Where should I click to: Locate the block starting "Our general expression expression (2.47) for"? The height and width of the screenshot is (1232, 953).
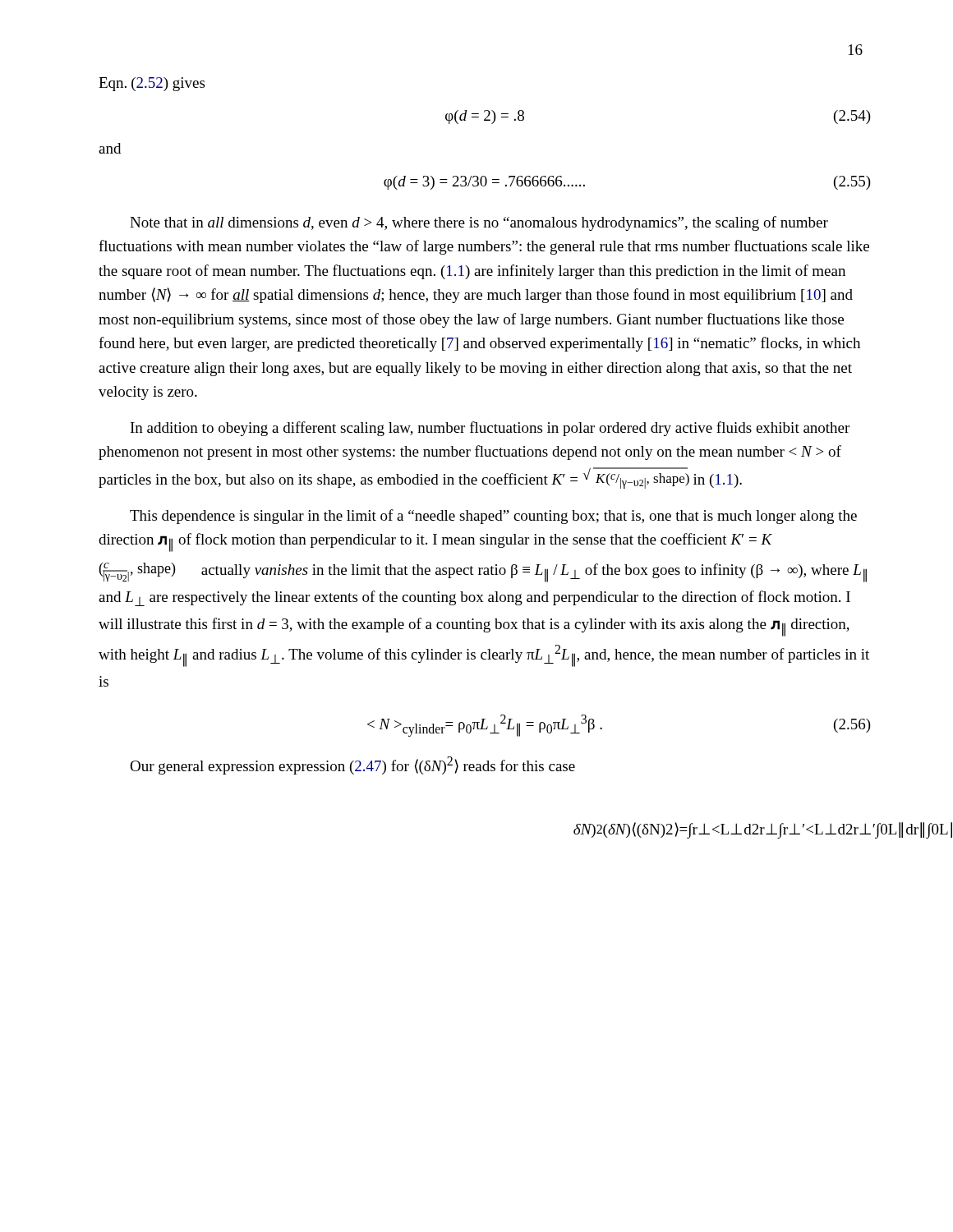(x=485, y=765)
